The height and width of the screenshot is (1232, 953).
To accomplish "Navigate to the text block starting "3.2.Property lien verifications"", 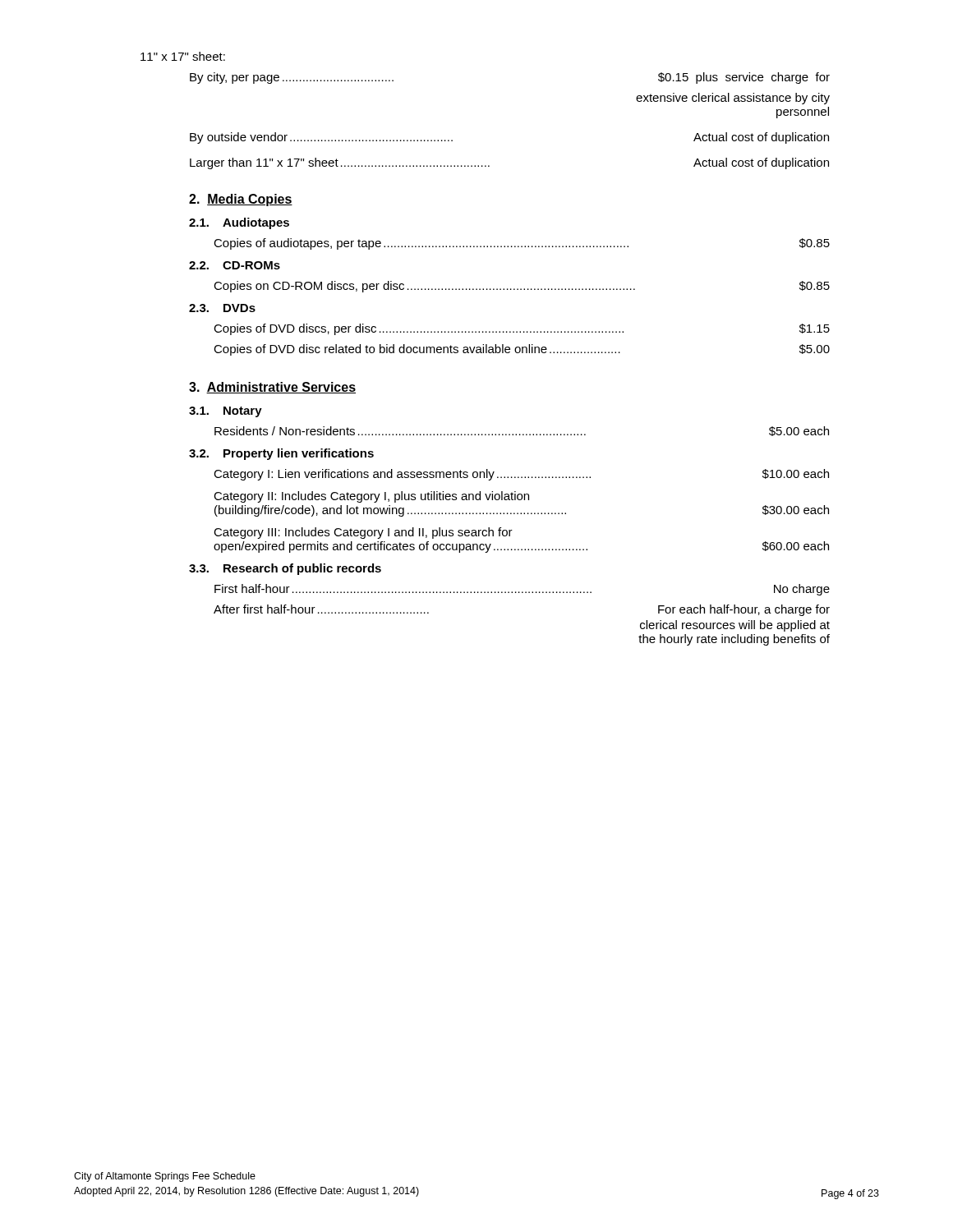I will [x=282, y=453].
